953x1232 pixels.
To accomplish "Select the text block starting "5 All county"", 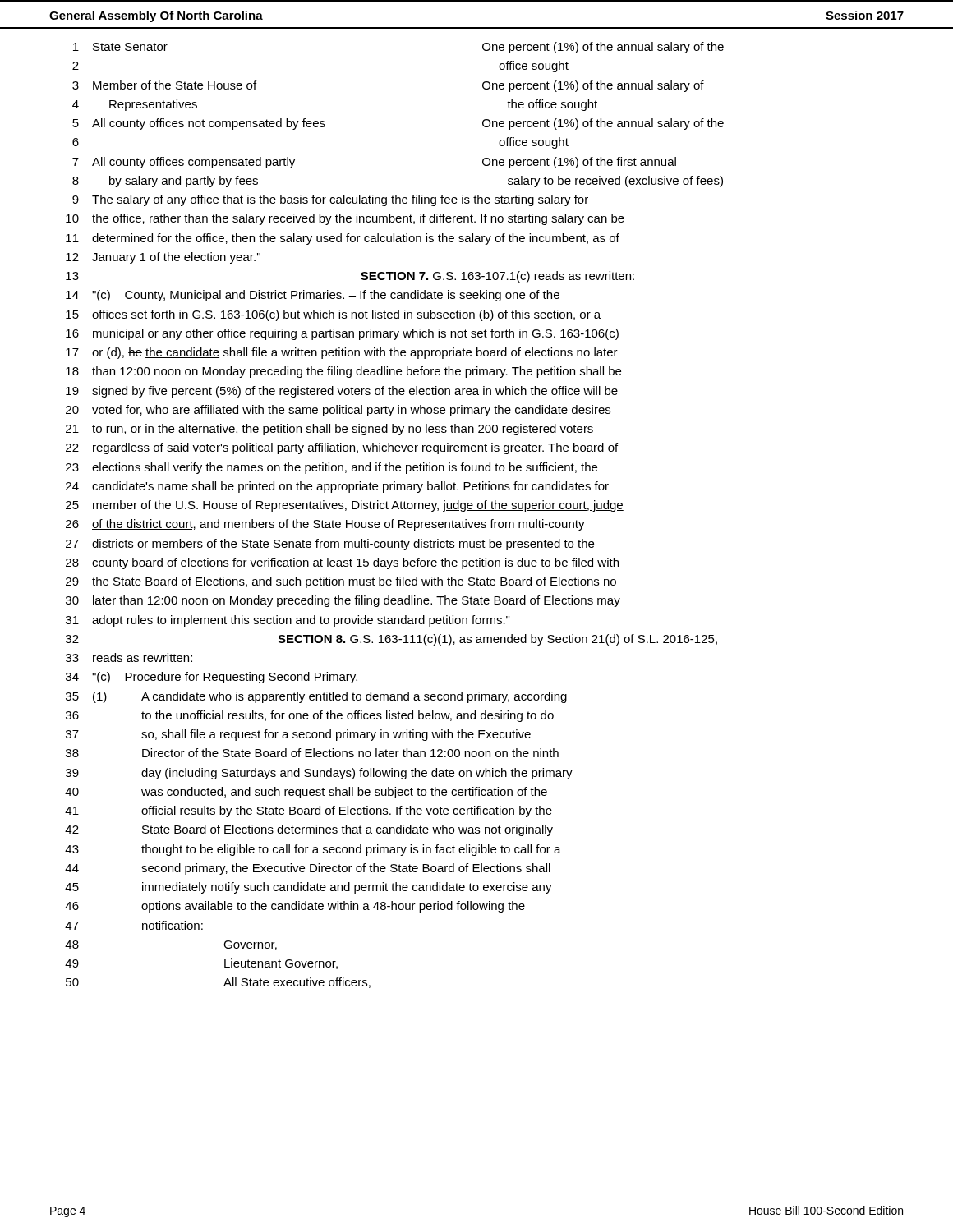I will (476, 123).
